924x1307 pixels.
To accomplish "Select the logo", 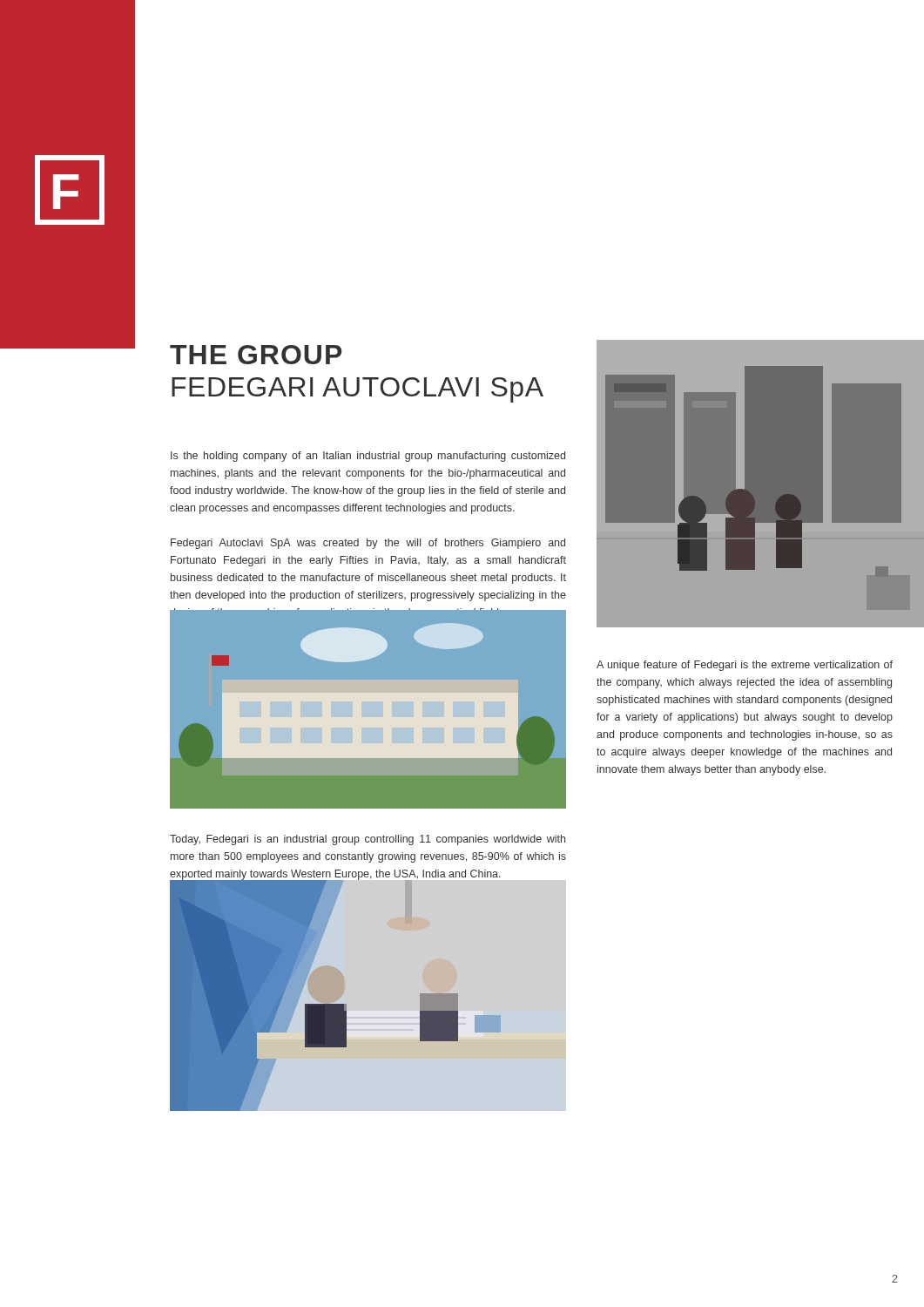I will tap(69, 190).
